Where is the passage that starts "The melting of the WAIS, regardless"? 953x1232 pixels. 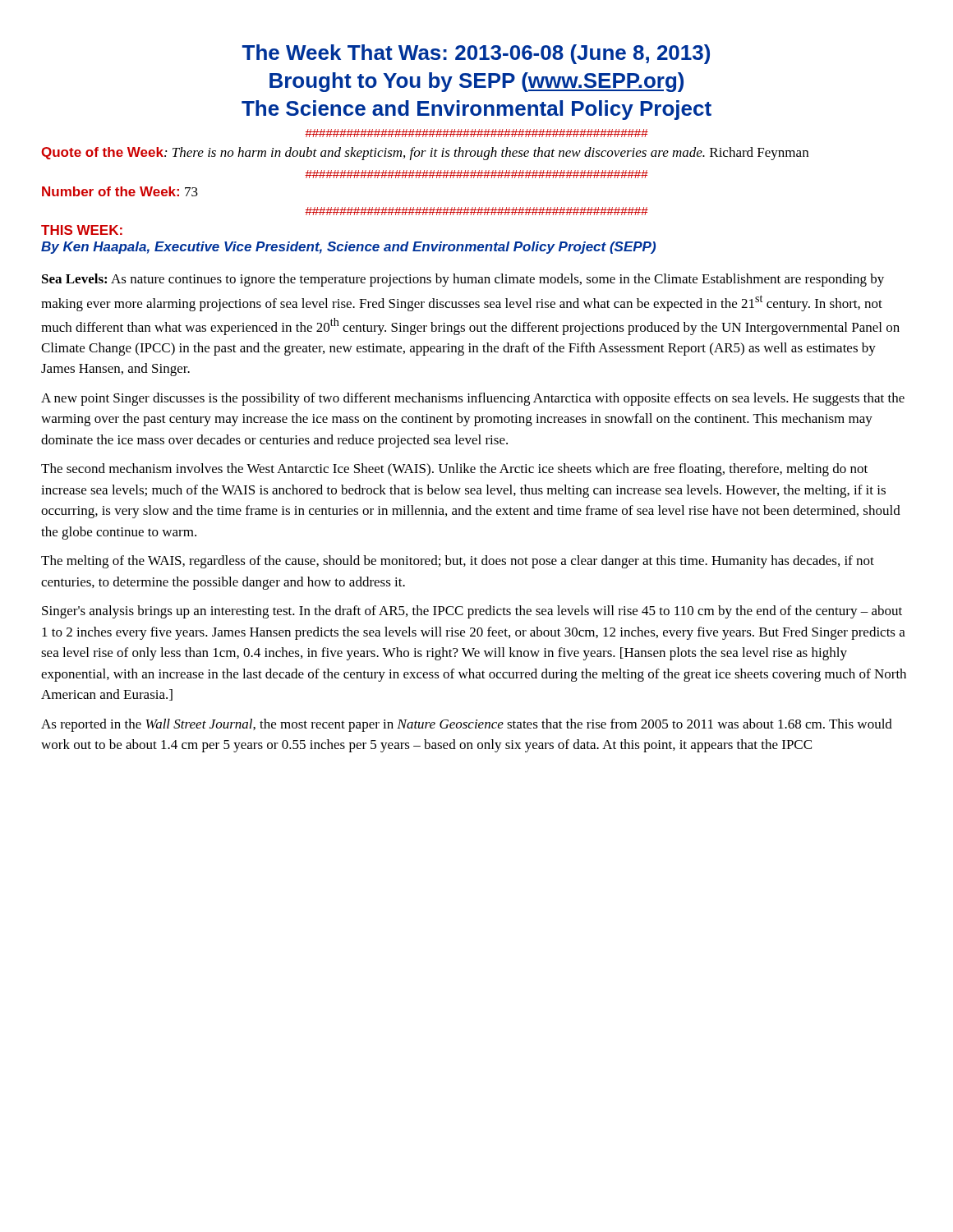tap(457, 571)
